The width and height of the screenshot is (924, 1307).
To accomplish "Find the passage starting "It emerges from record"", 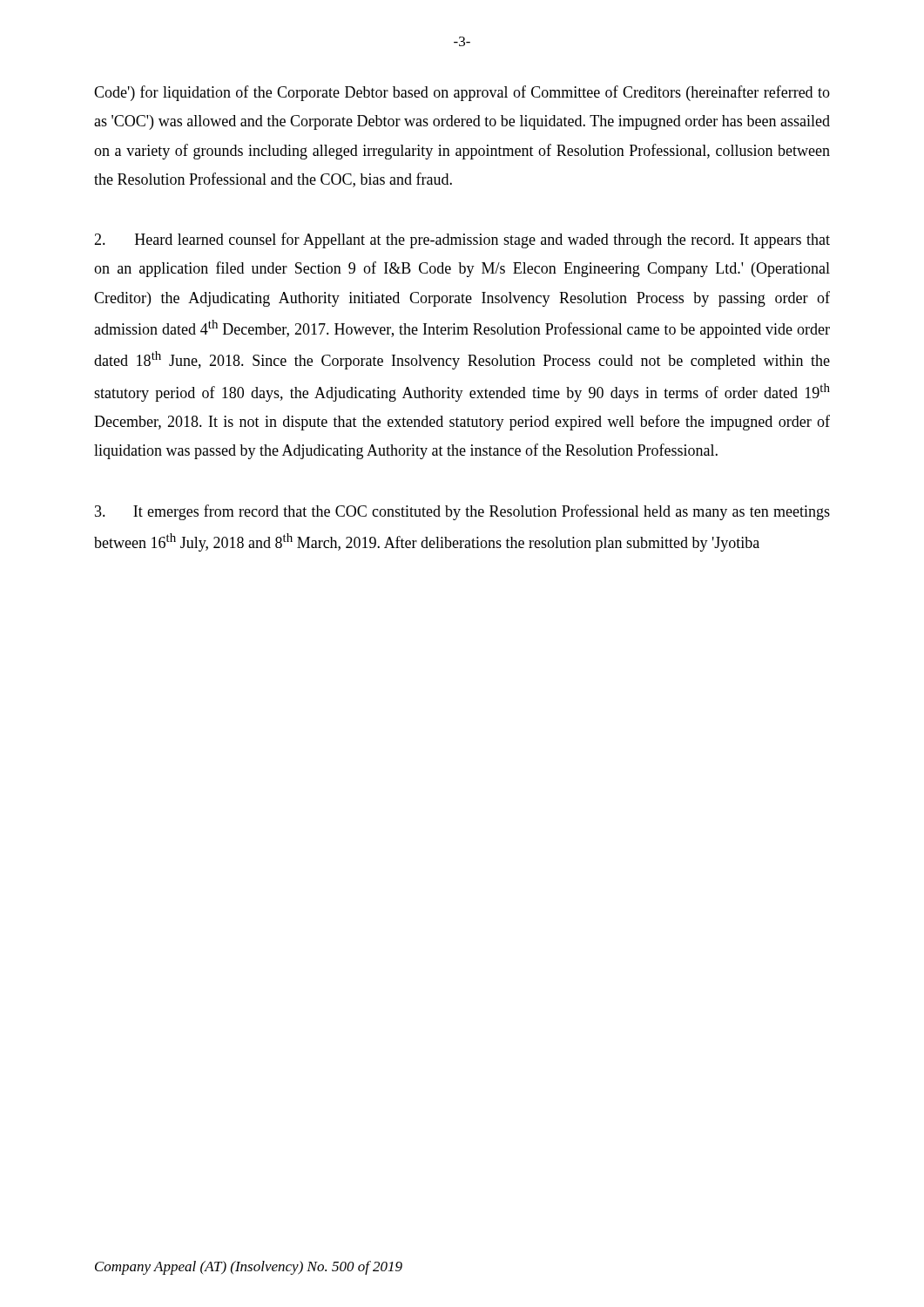I will point(462,527).
